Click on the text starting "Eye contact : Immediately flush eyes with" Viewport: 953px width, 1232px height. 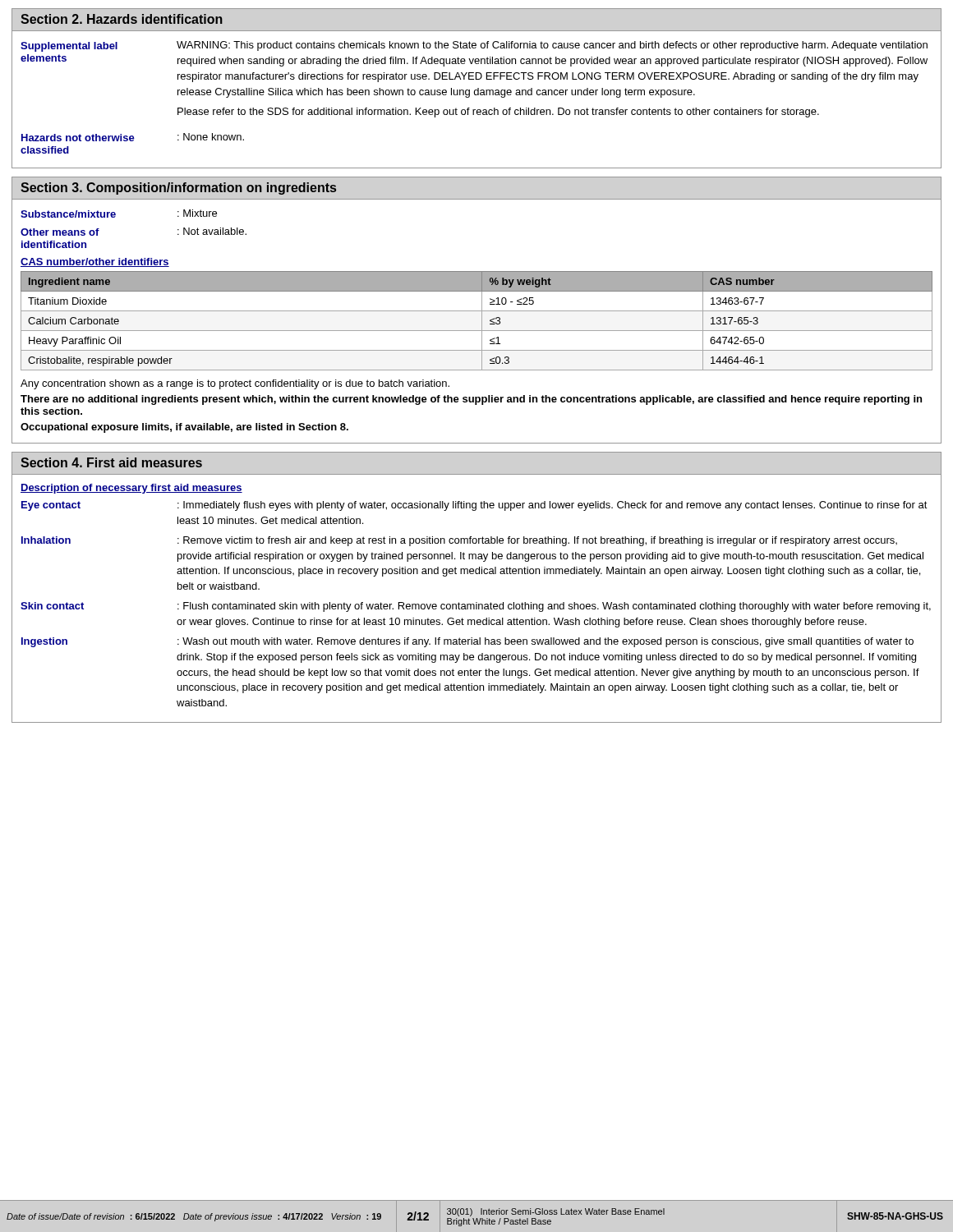(476, 513)
